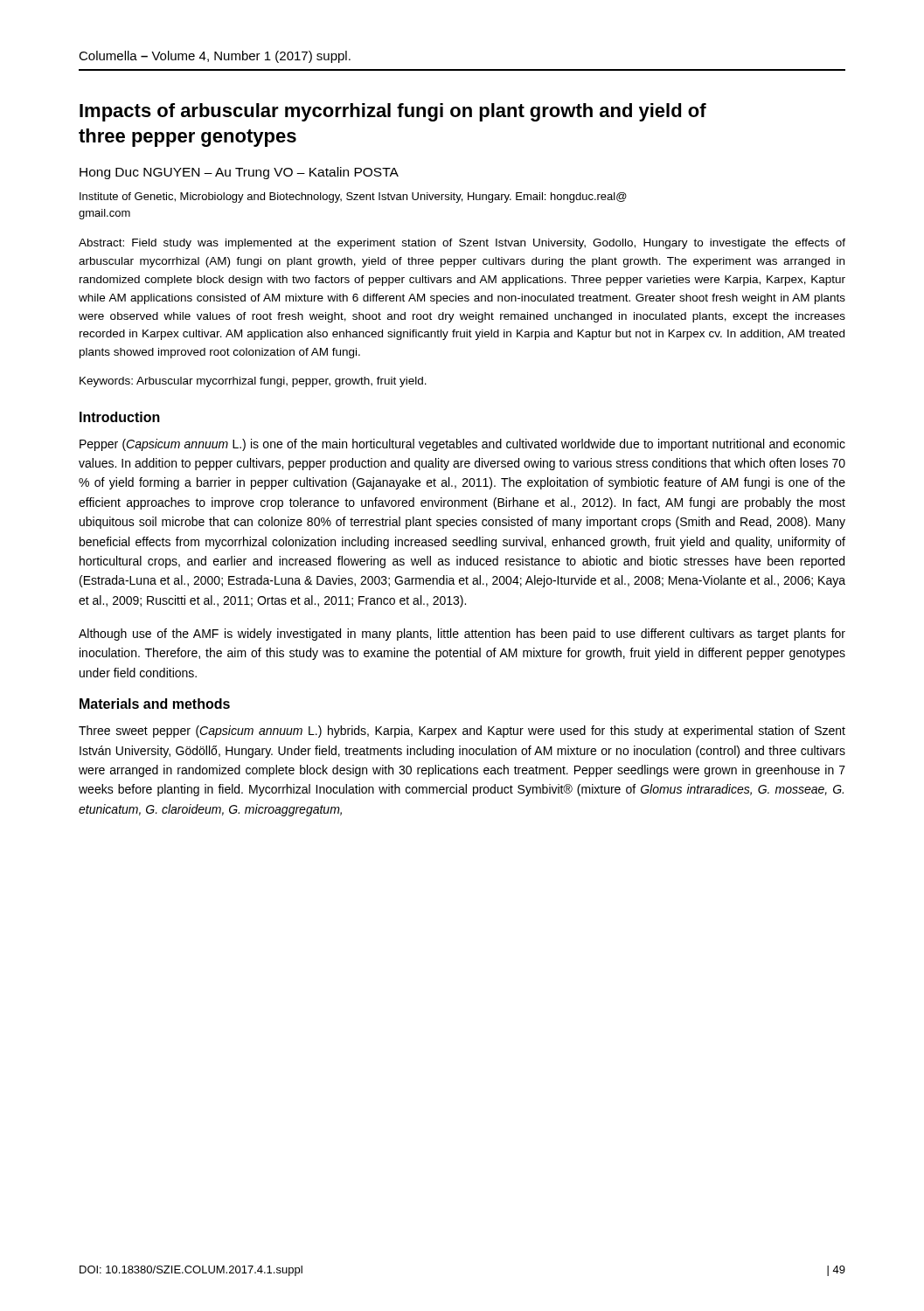Image resolution: width=924 pixels, height=1311 pixels.
Task: Select the block starting "Abstract: Field study"
Action: tap(462, 297)
